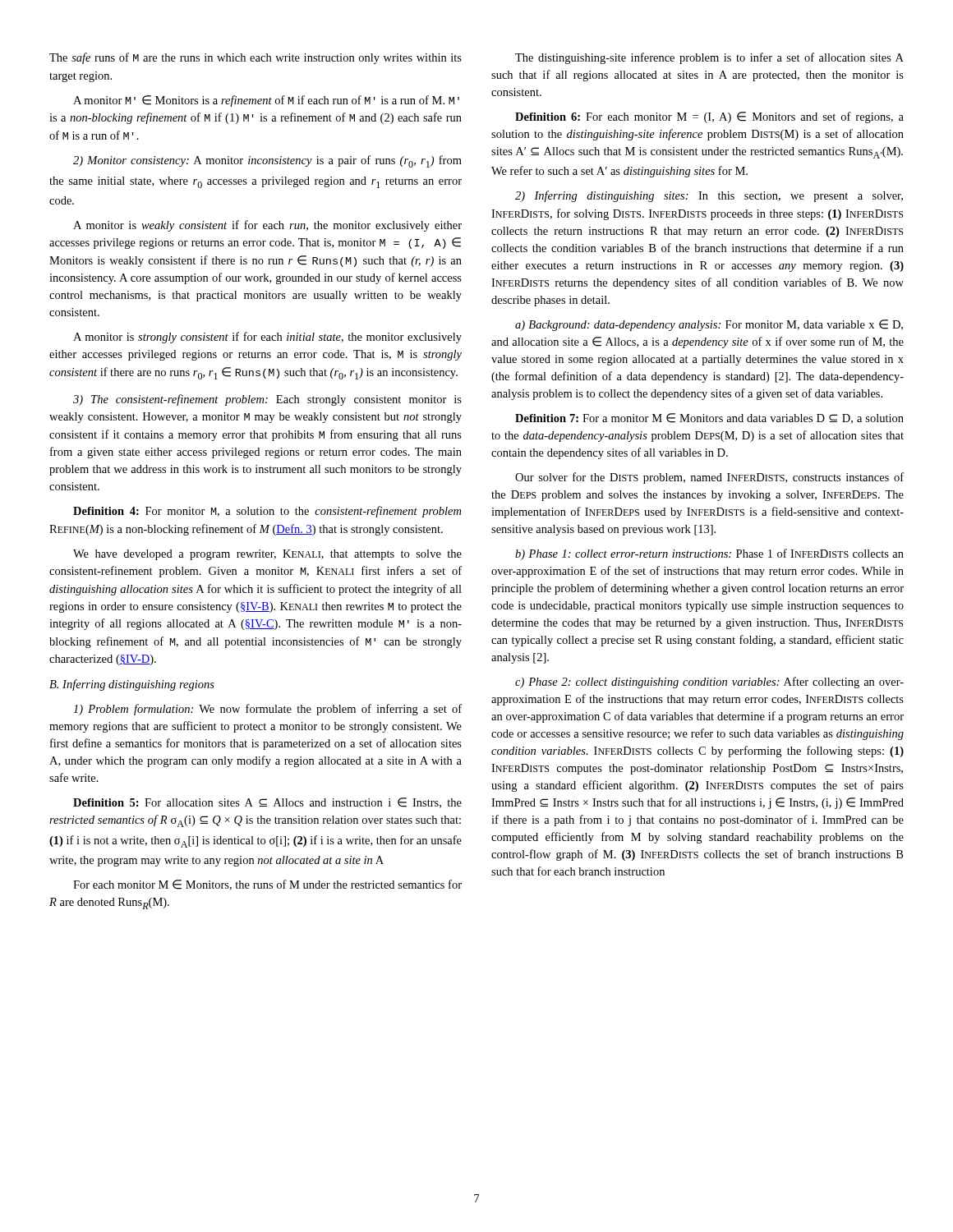Locate the passage starting "2) Inferring distinguishing sites: In this"

[698, 248]
